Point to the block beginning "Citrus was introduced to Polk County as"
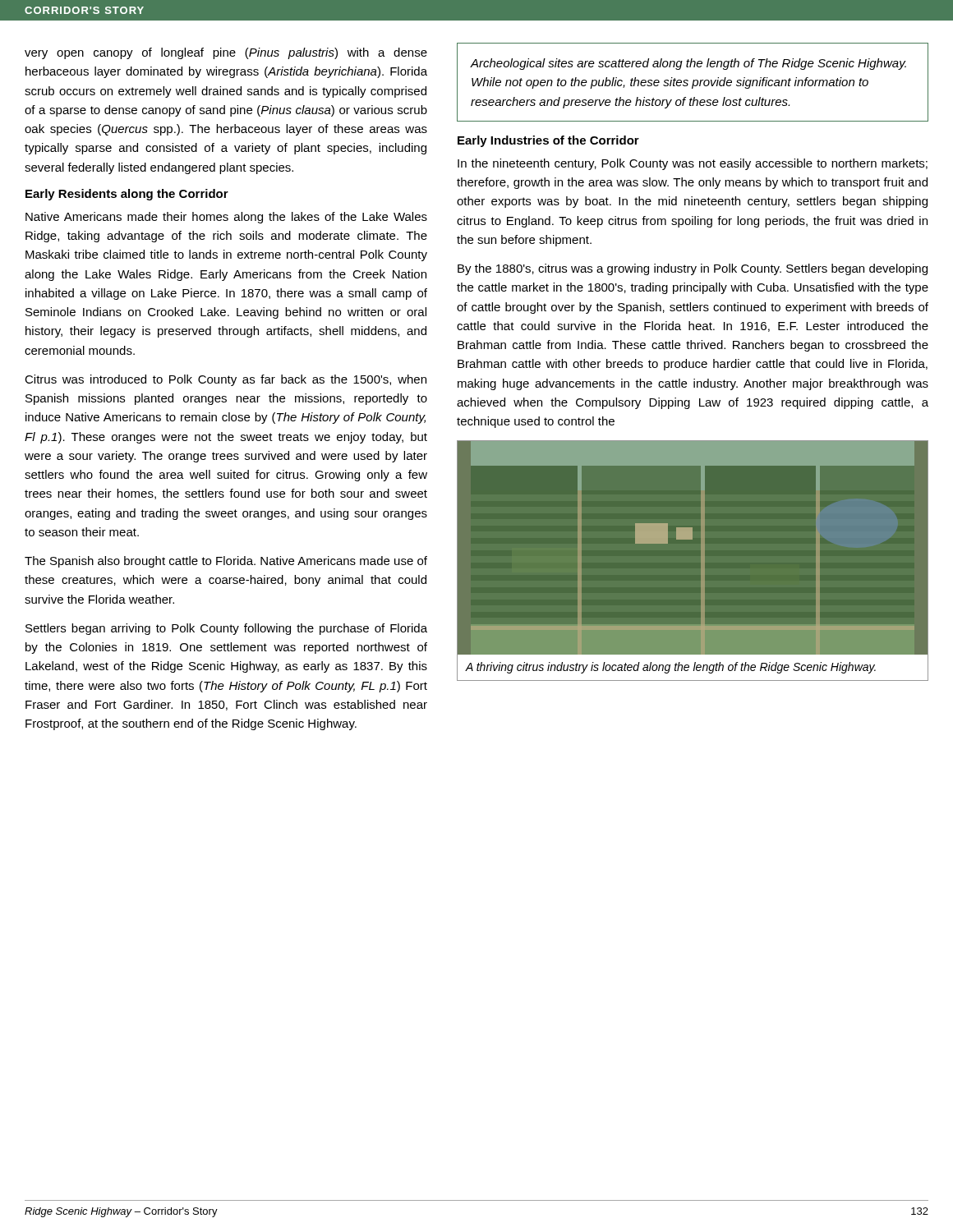The image size is (953, 1232). tap(226, 455)
